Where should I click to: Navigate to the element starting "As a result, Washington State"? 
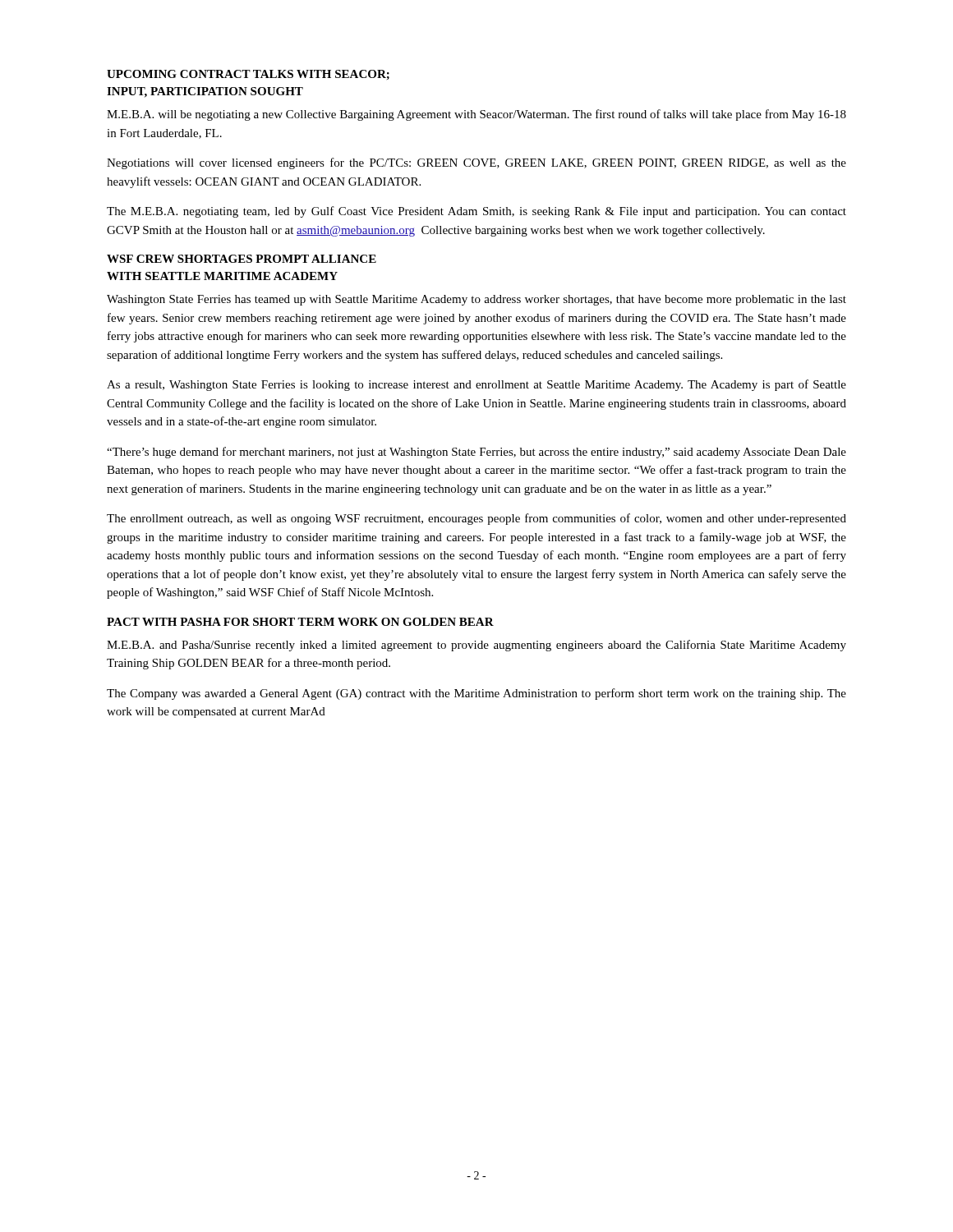coord(476,403)
